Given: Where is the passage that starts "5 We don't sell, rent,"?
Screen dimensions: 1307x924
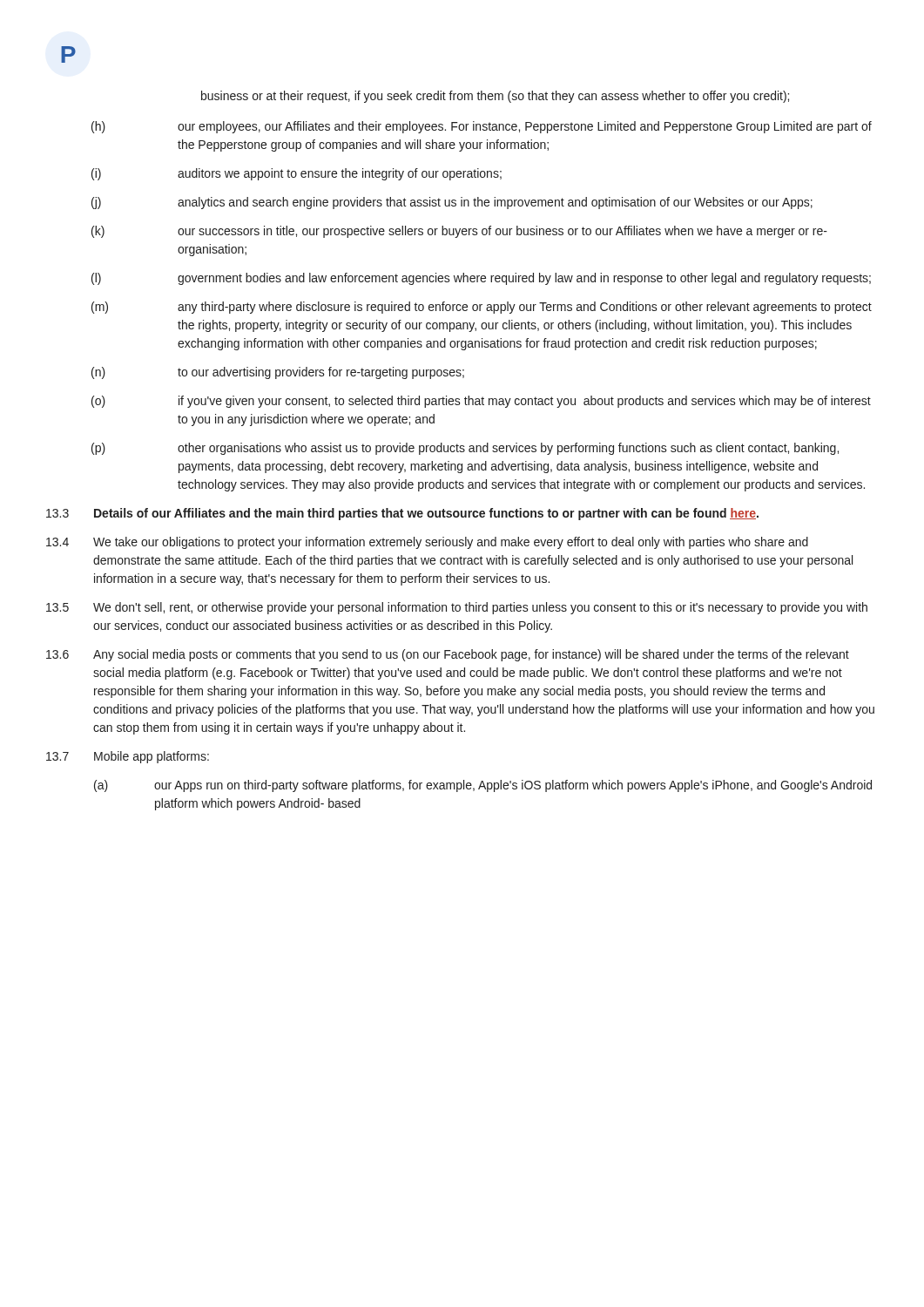Looking at the screenshot, I should pyautogui.click(x=462, y=617).
